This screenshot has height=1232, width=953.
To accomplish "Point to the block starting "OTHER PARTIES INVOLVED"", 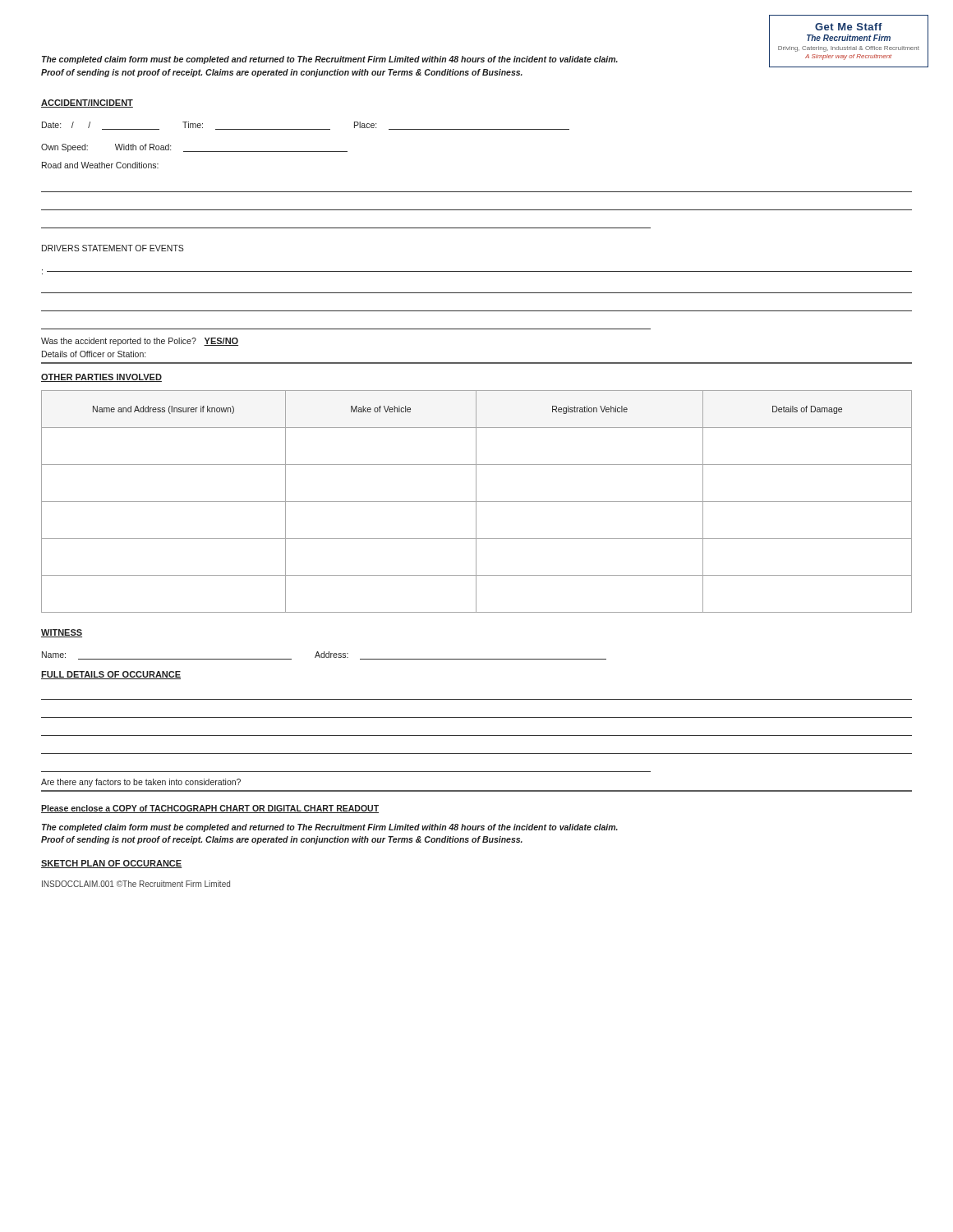I will click(x=101, y=377).
